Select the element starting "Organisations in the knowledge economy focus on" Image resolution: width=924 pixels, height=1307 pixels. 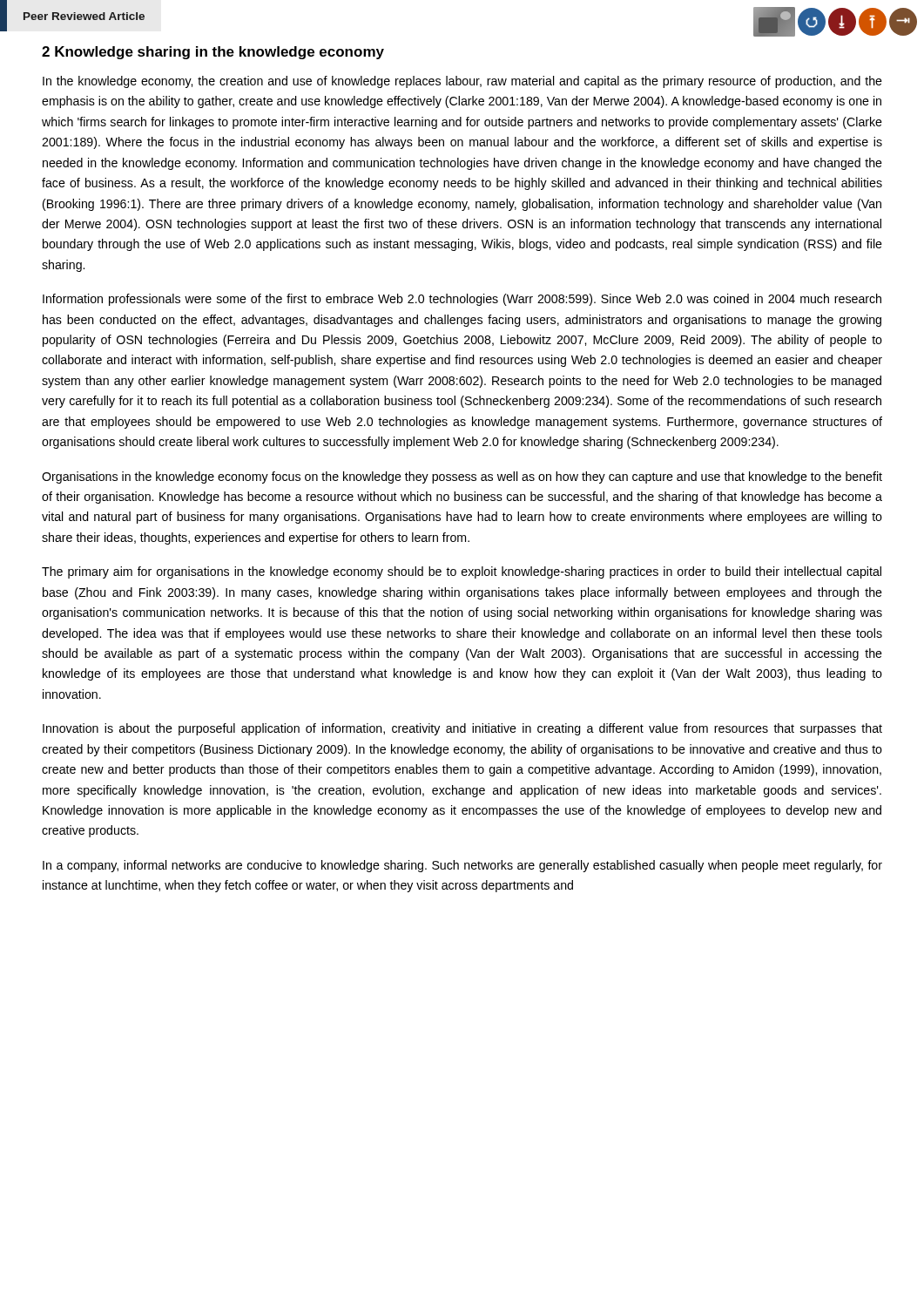click(x=462, y=507)
